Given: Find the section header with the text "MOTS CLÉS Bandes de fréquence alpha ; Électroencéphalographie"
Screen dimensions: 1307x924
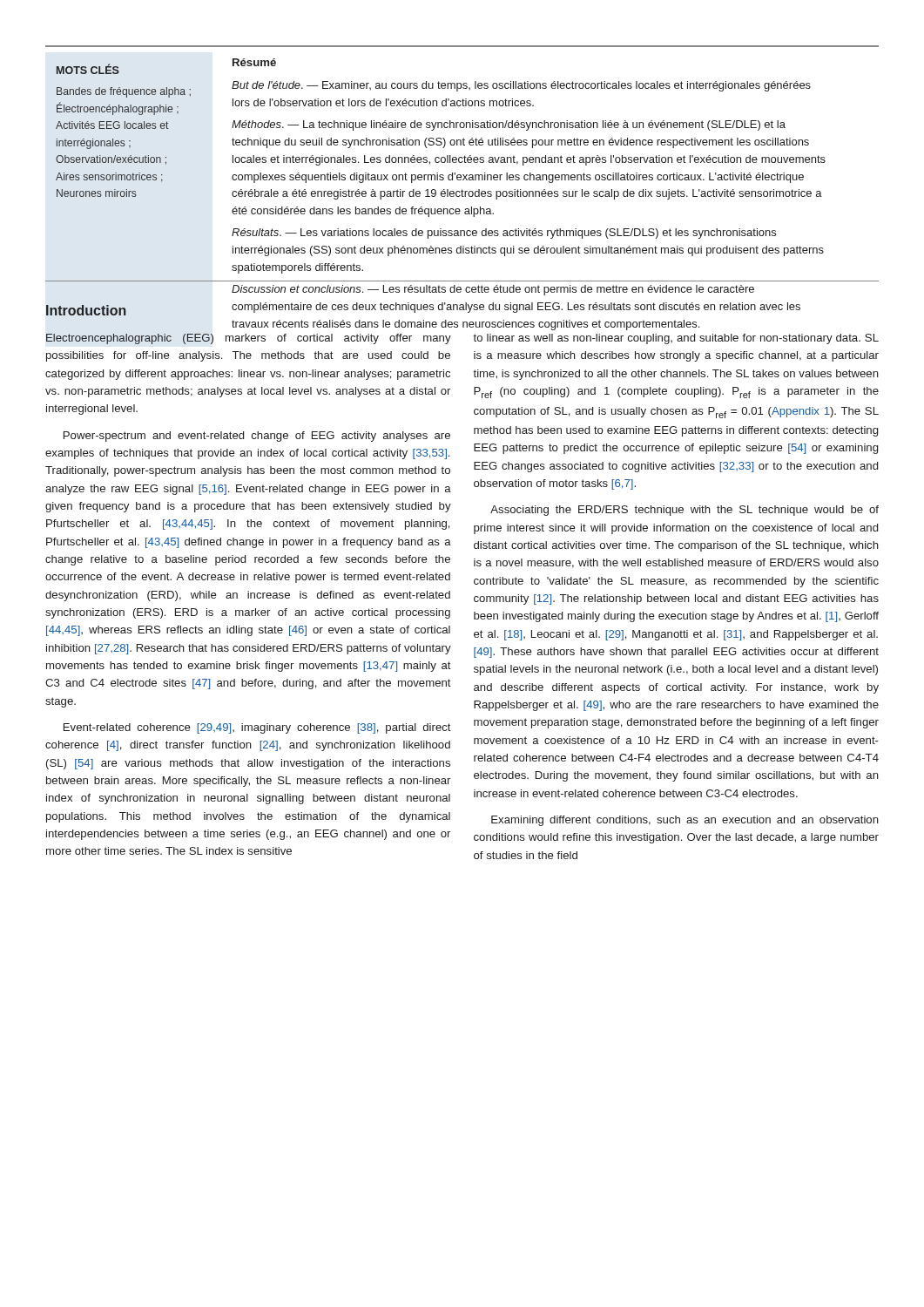Looking at the screenshot, I should [x=130, y=133].
